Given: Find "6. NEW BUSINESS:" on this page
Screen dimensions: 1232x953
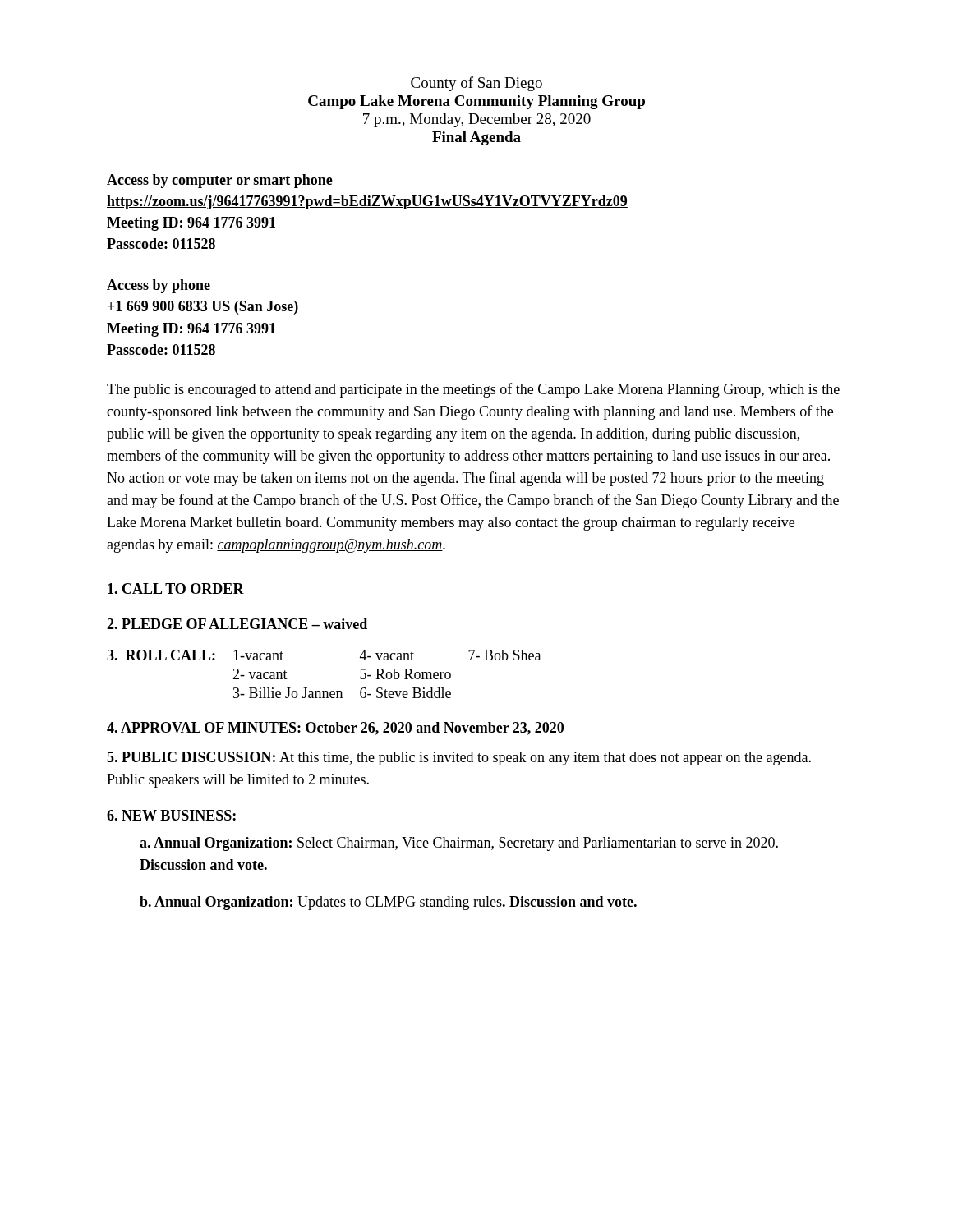Looking at the screenshot, I should pos(172,816).
